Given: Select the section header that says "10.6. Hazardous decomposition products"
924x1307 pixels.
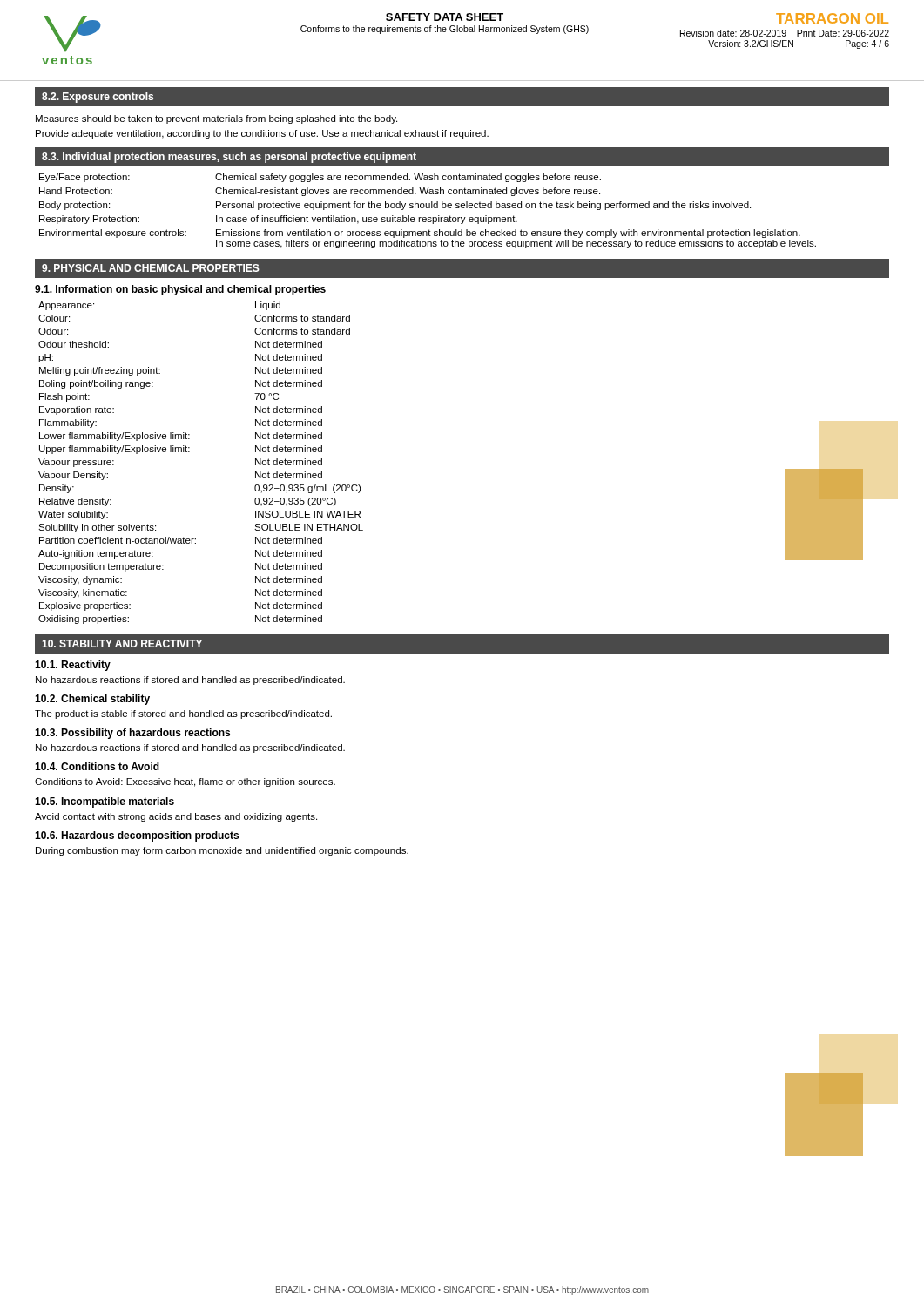Looking at the screenshot, I should pyautogui.click(x=137, y=835).
